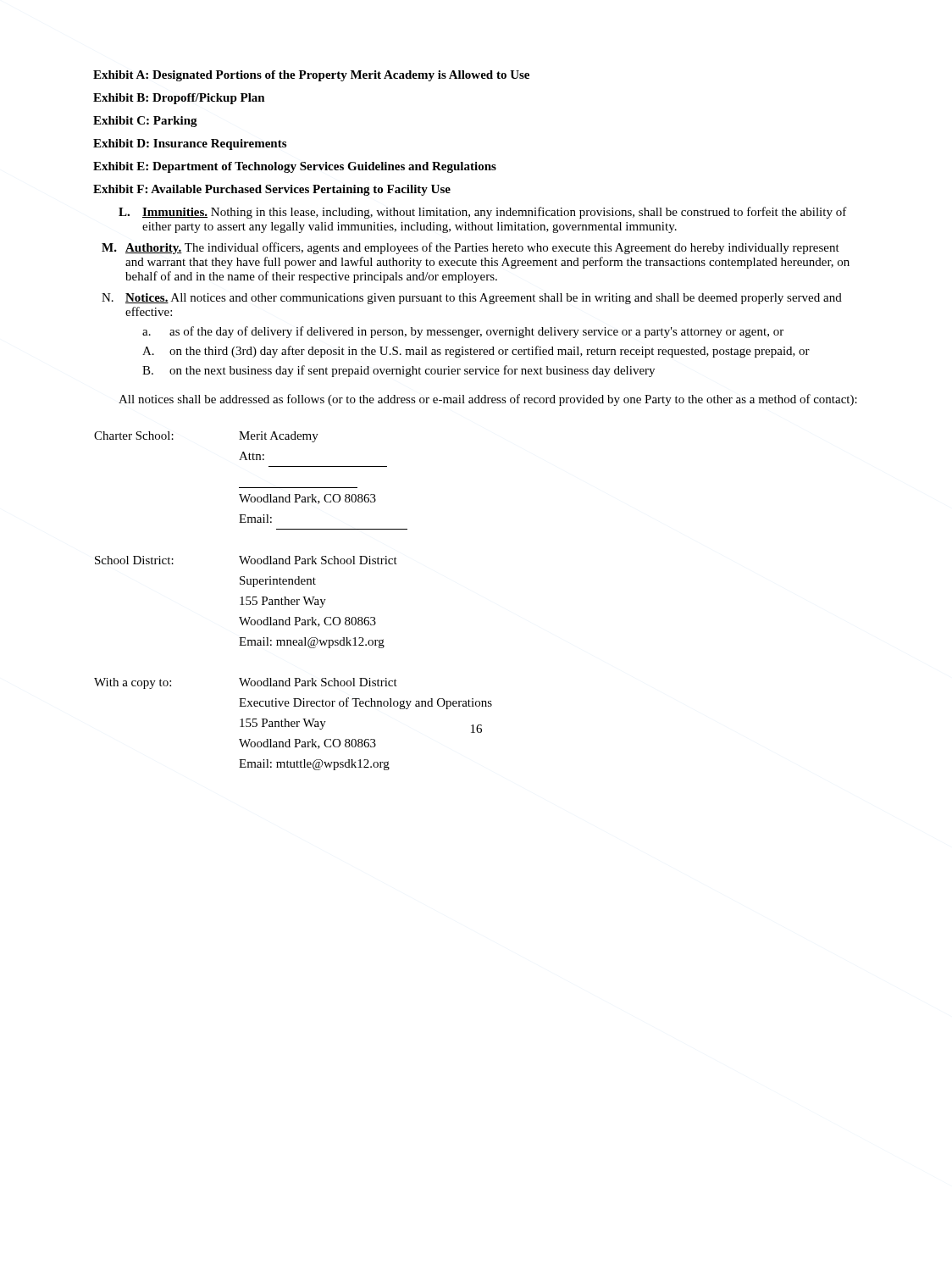Locate the text block that reads "All notices shall be addressed"
This screenshot has height=1271, width=952.
point(488,399)
